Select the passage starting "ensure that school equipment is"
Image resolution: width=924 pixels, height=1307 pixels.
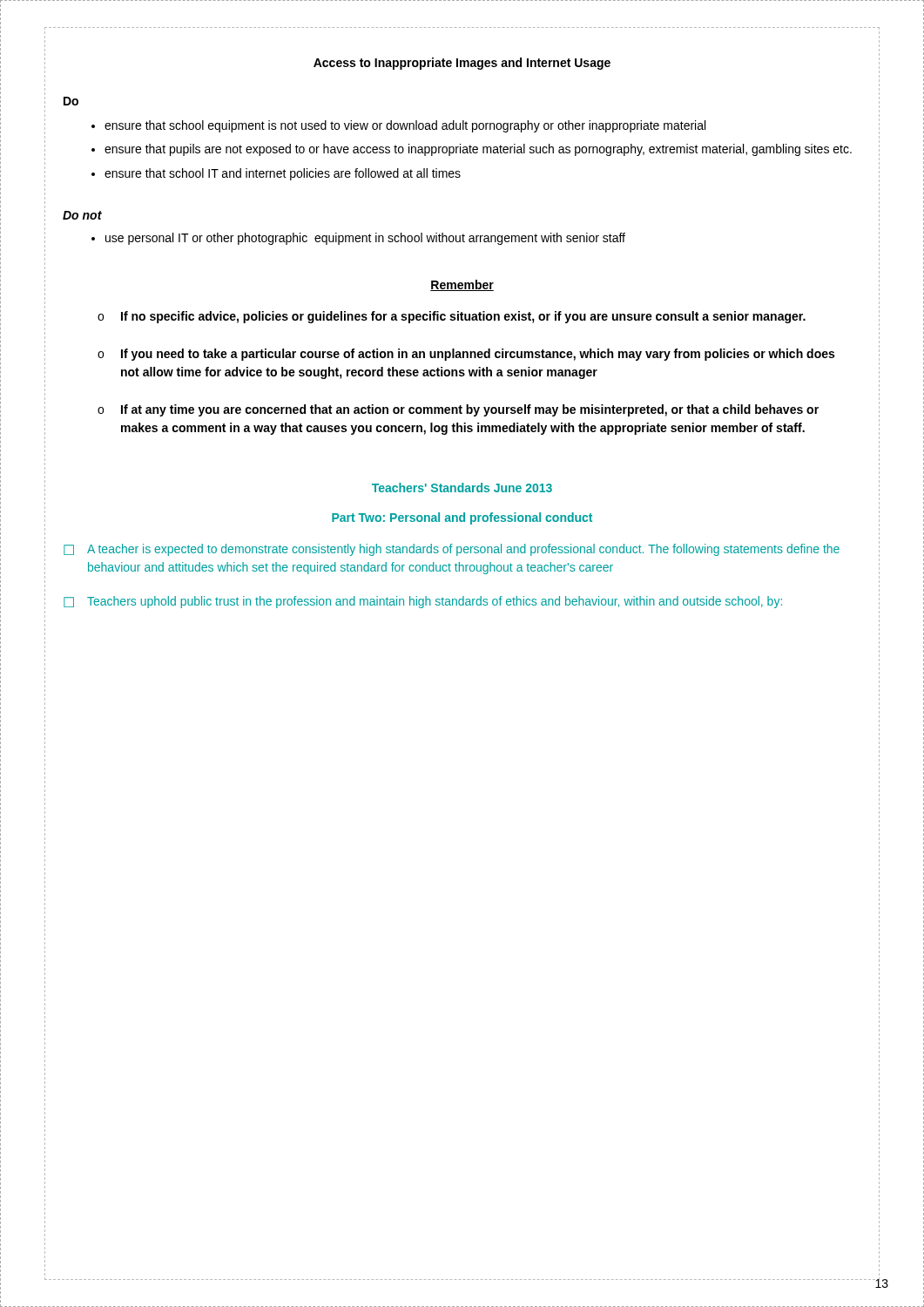[x=405, y=125]
